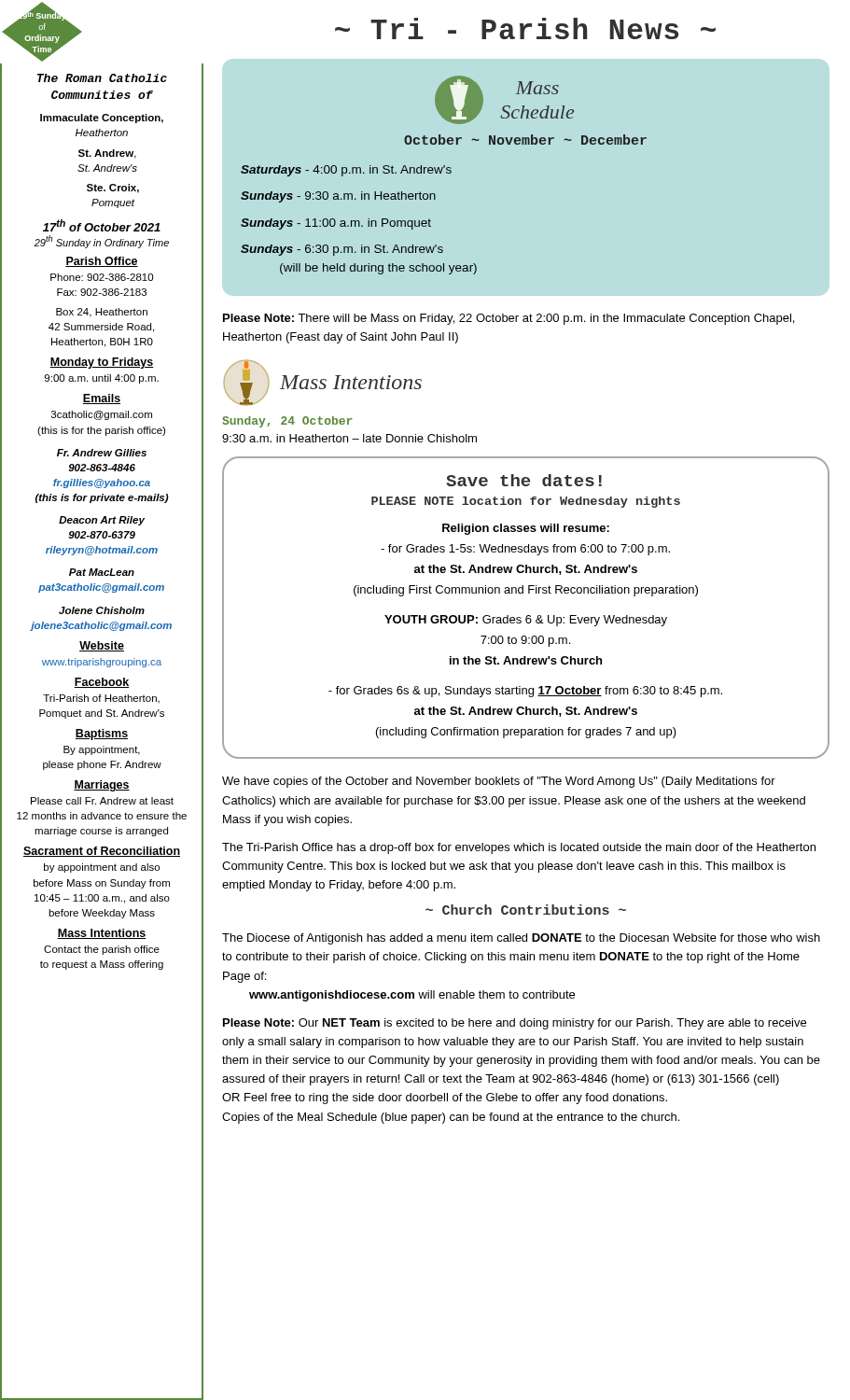Click the passage that begins "Box 24, Heatherton"
Image resolution: width=850 pixels, height=1400 pixels.
click(x=102, y=327)
